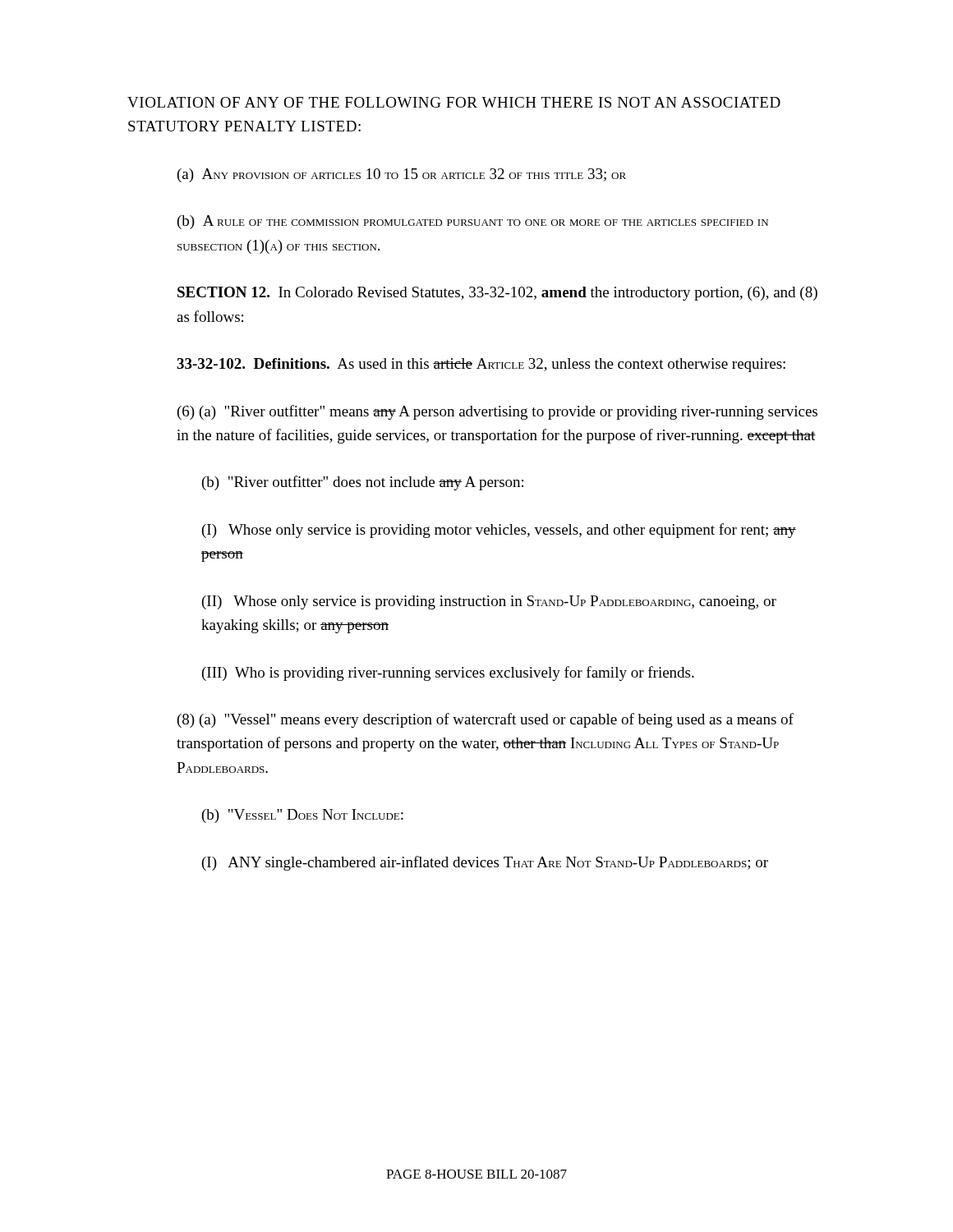
Task: Find the block on this page that starts "(II) Whose only"
Action: tap(489, 613)
